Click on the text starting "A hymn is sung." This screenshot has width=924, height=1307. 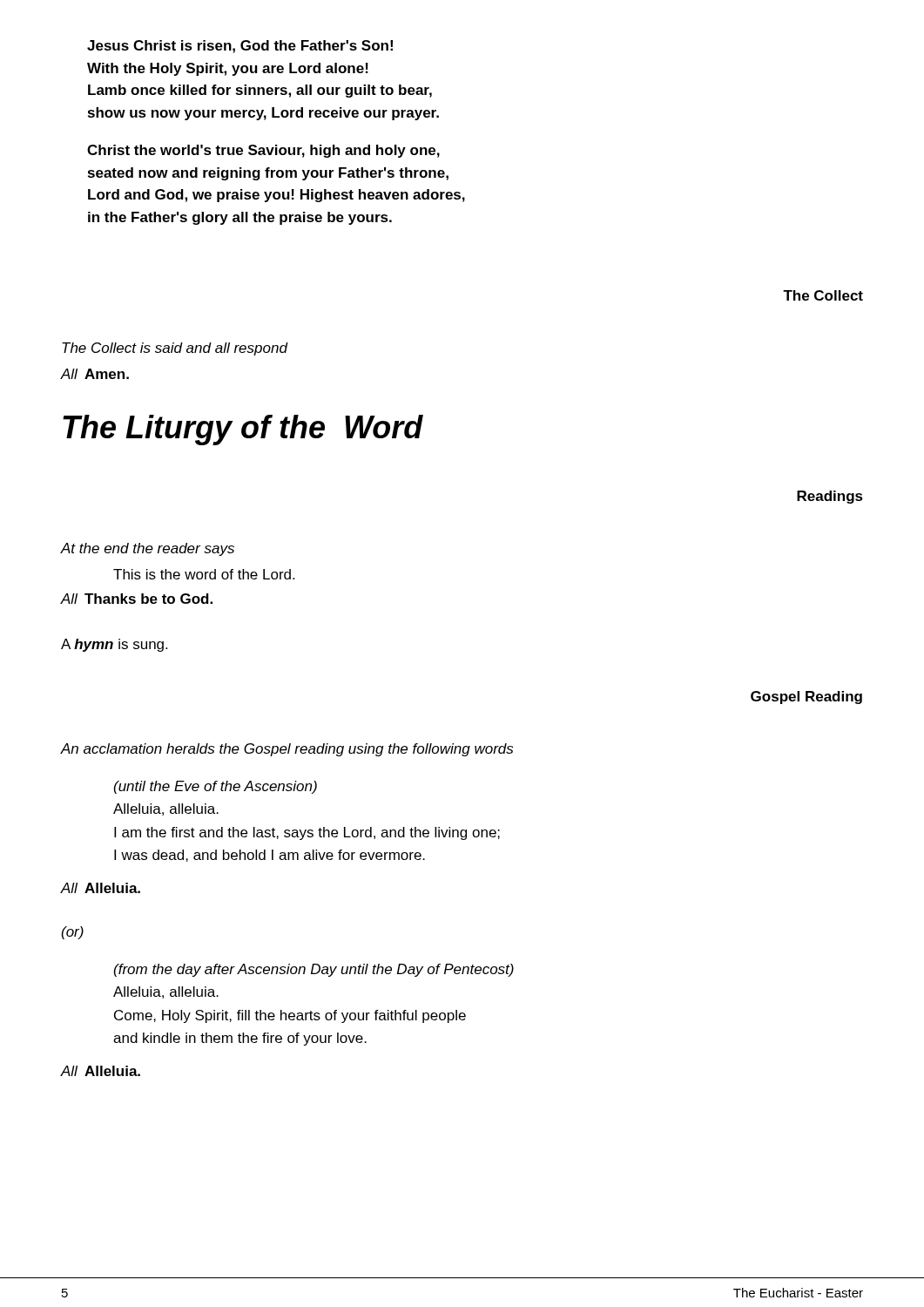(115, 644)
